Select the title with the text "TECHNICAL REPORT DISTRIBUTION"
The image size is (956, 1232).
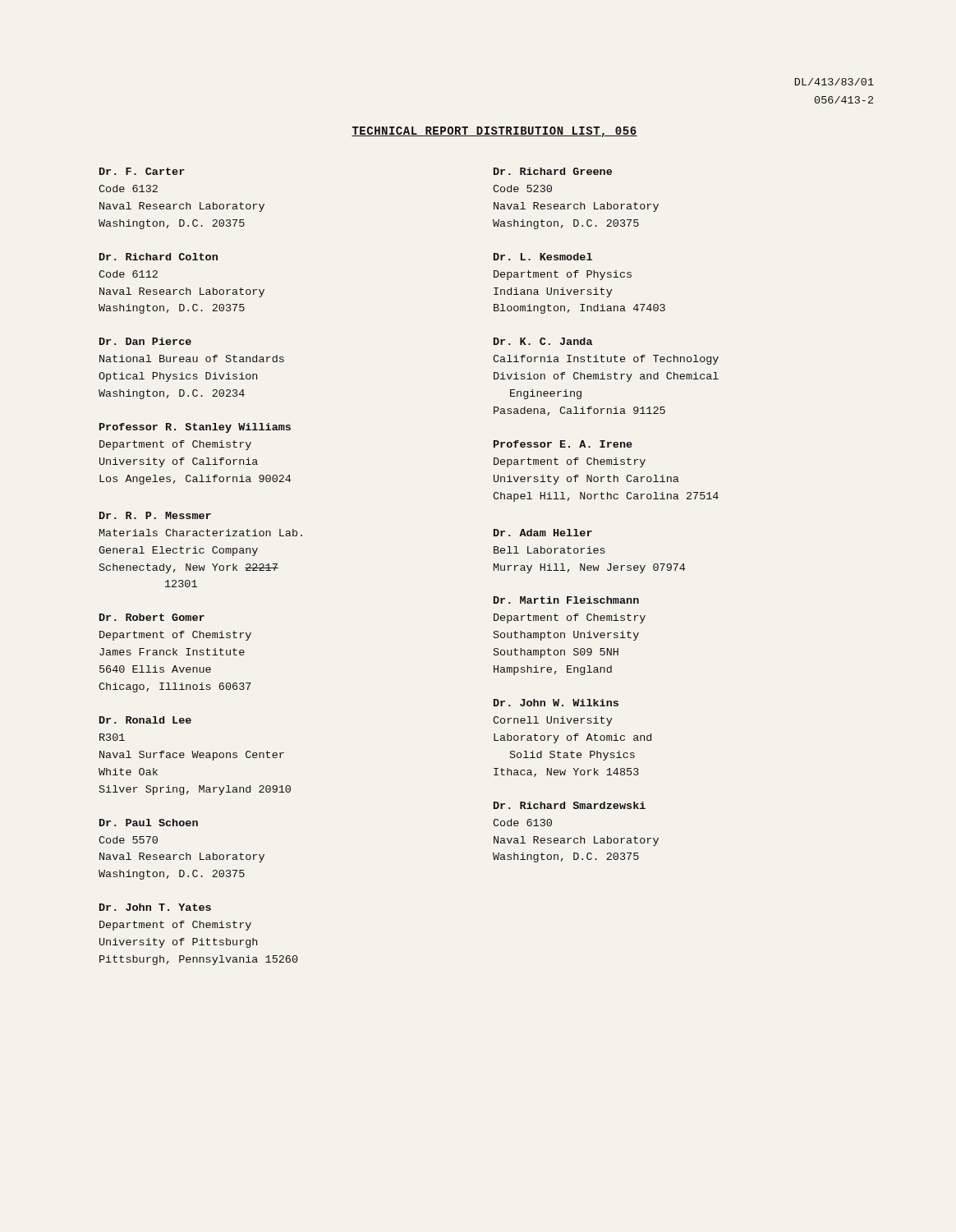click(494, 131)
